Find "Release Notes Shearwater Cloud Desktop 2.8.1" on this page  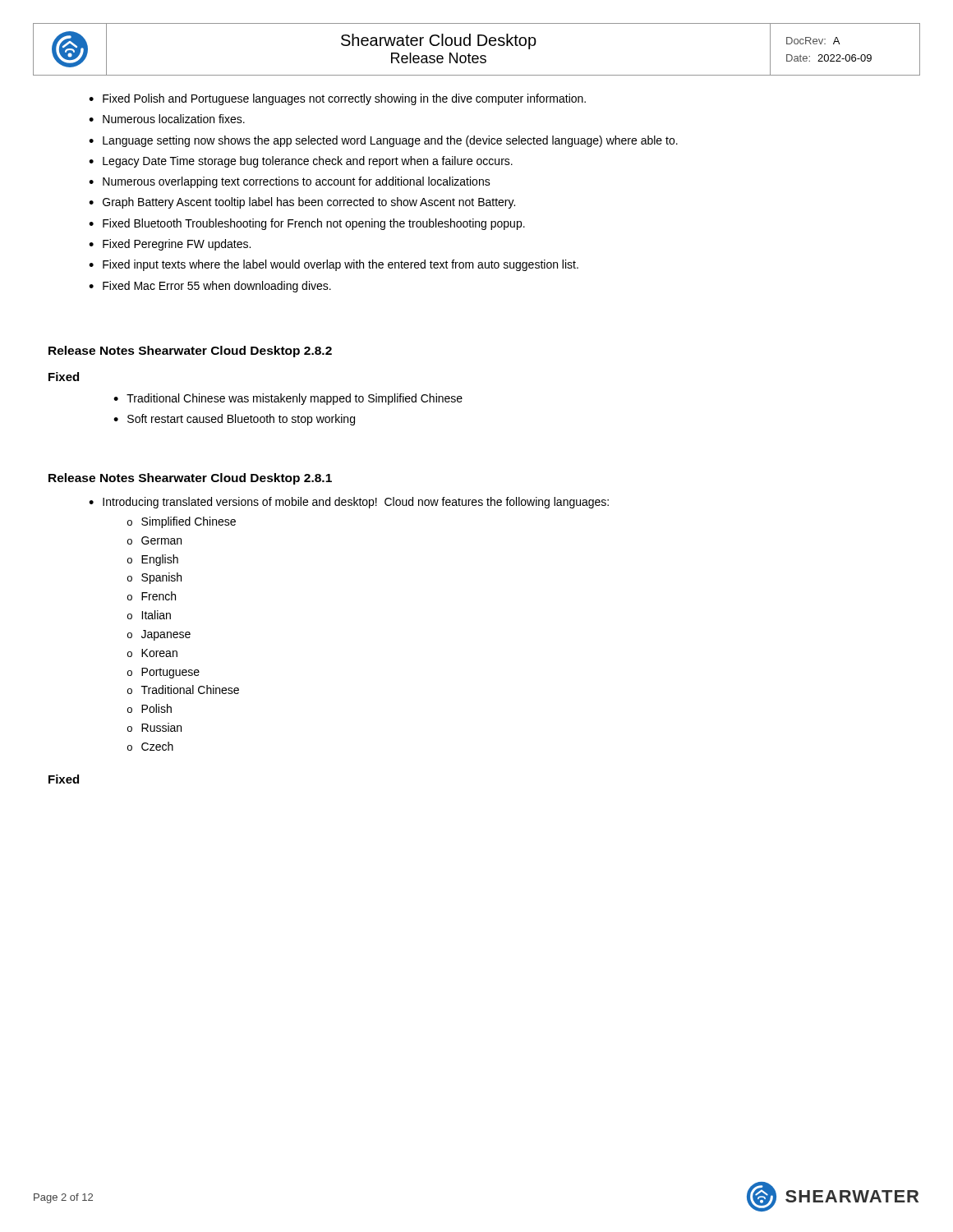coord(190,477)
